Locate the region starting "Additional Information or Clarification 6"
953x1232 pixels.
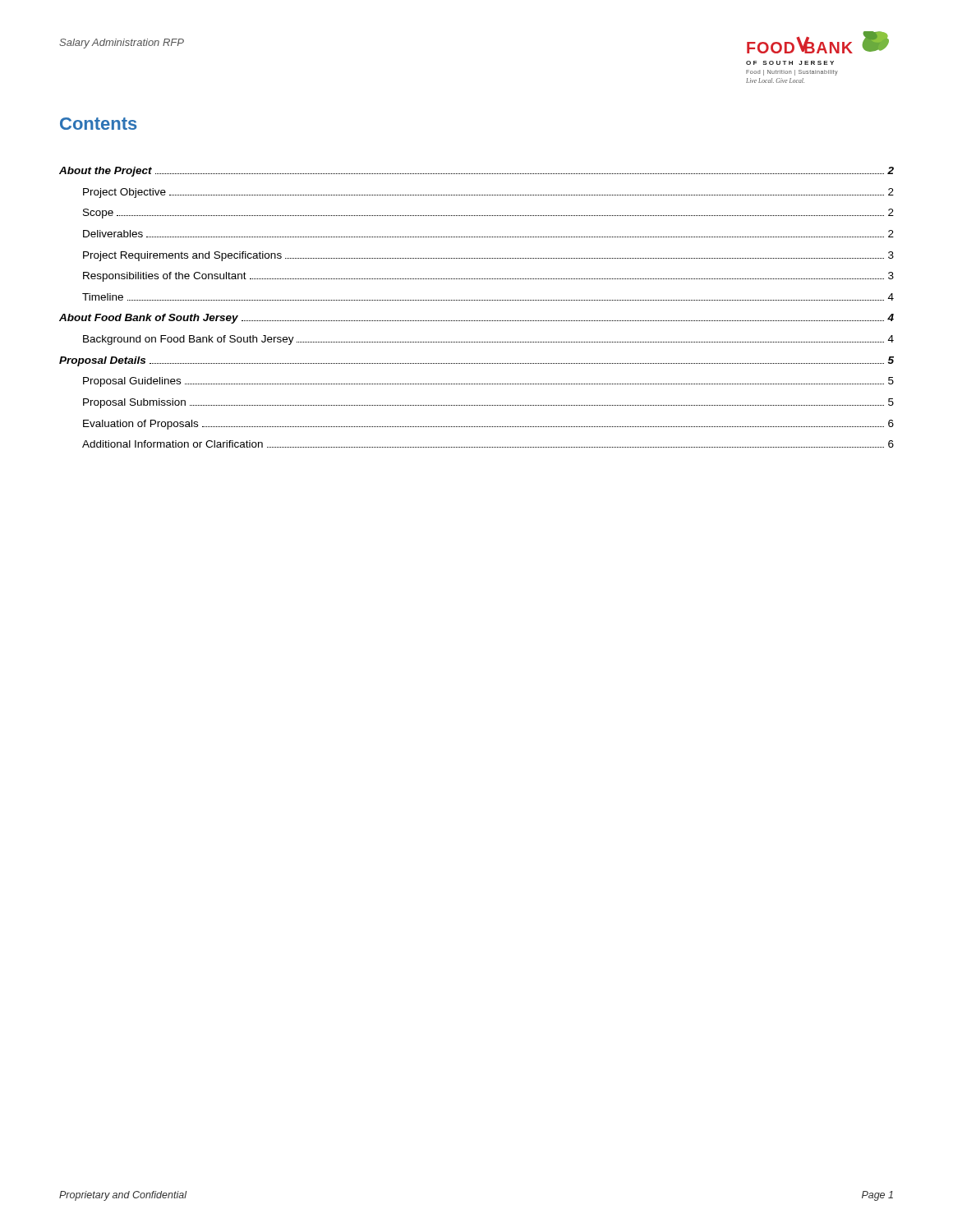(x=488, y=444)
